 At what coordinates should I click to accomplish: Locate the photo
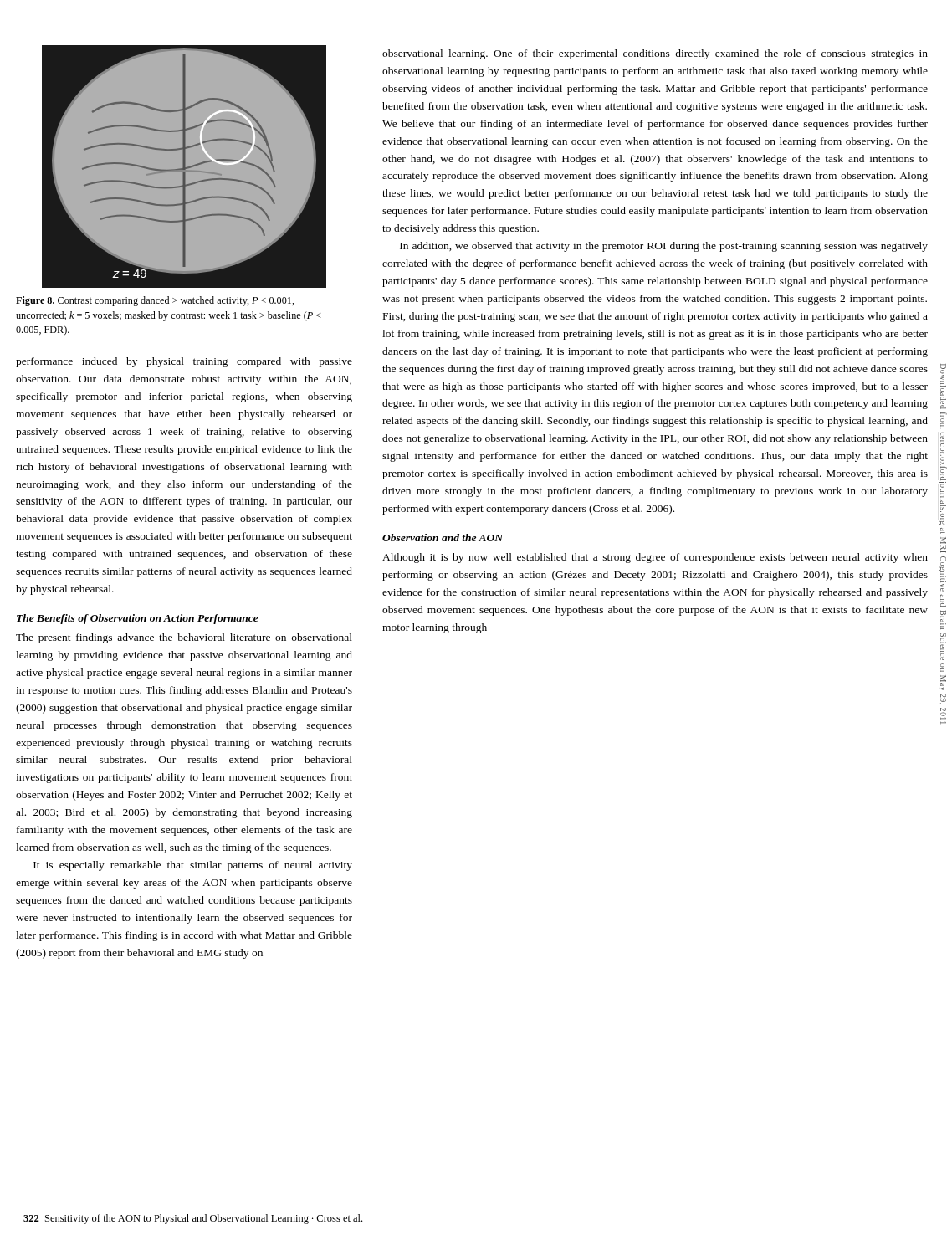coord(184,166)
